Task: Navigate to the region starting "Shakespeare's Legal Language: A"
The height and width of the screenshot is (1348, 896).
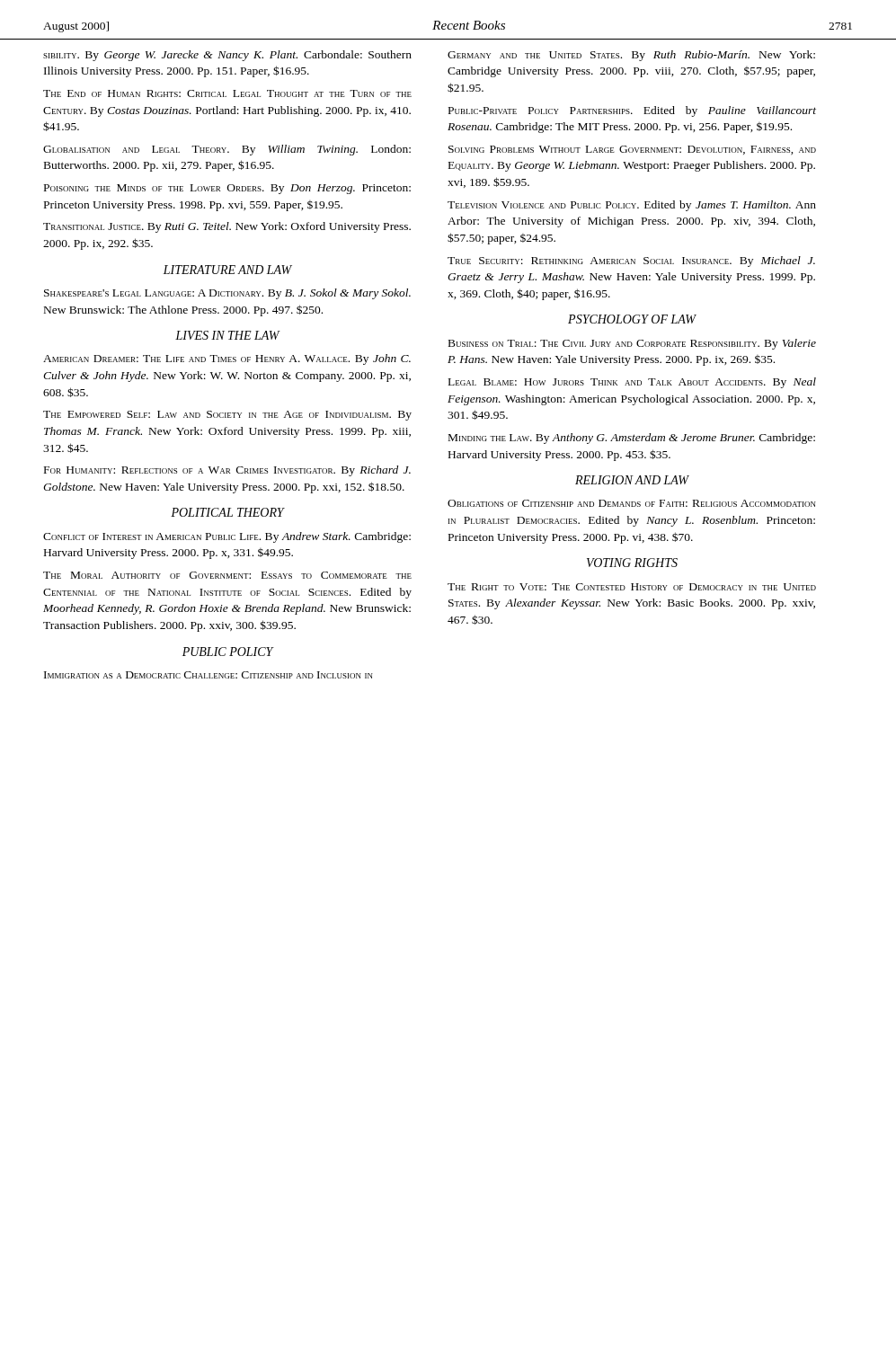Action: 227,301
